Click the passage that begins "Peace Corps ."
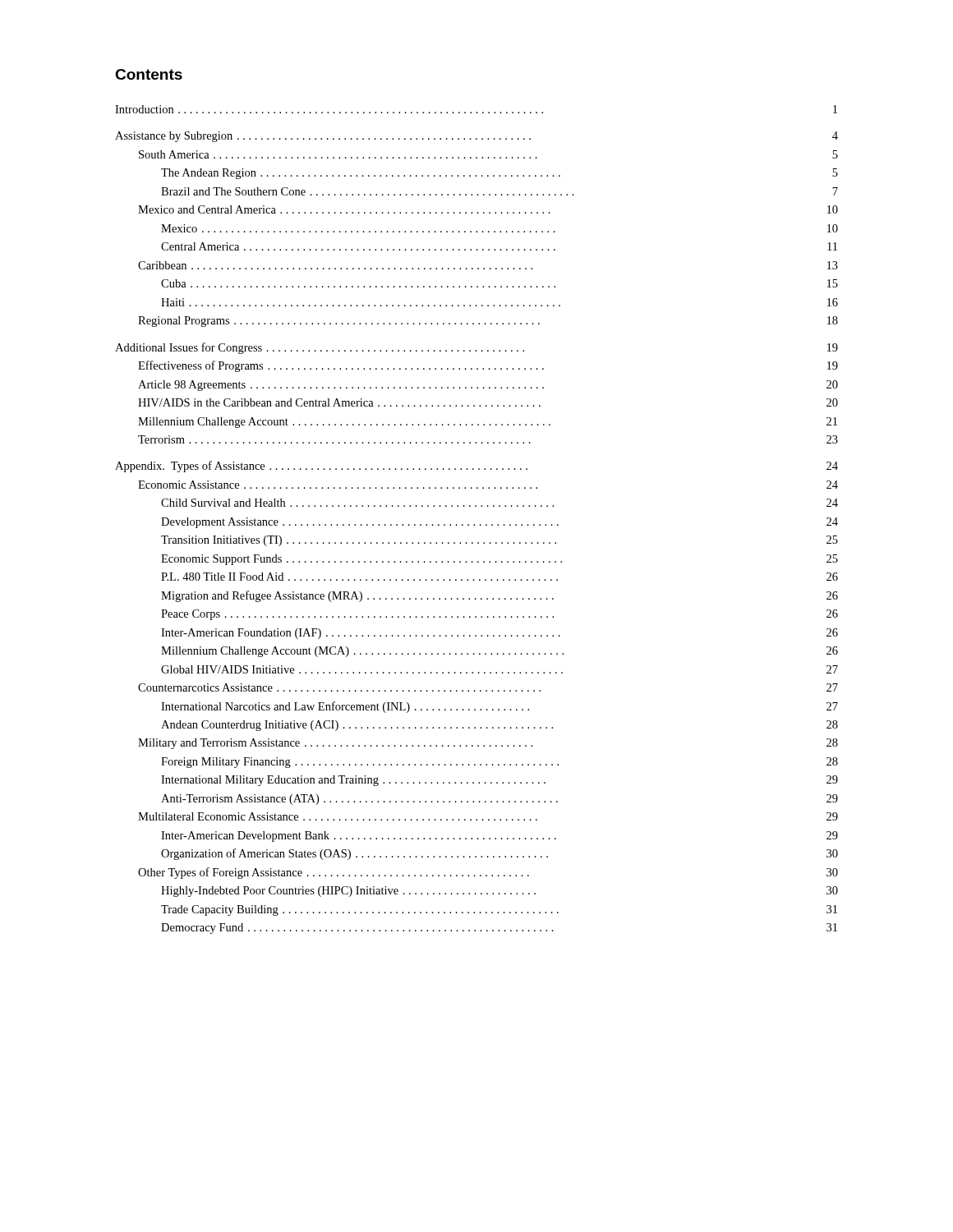Screen dimensions: 1232x953 [x=476, y=614]
